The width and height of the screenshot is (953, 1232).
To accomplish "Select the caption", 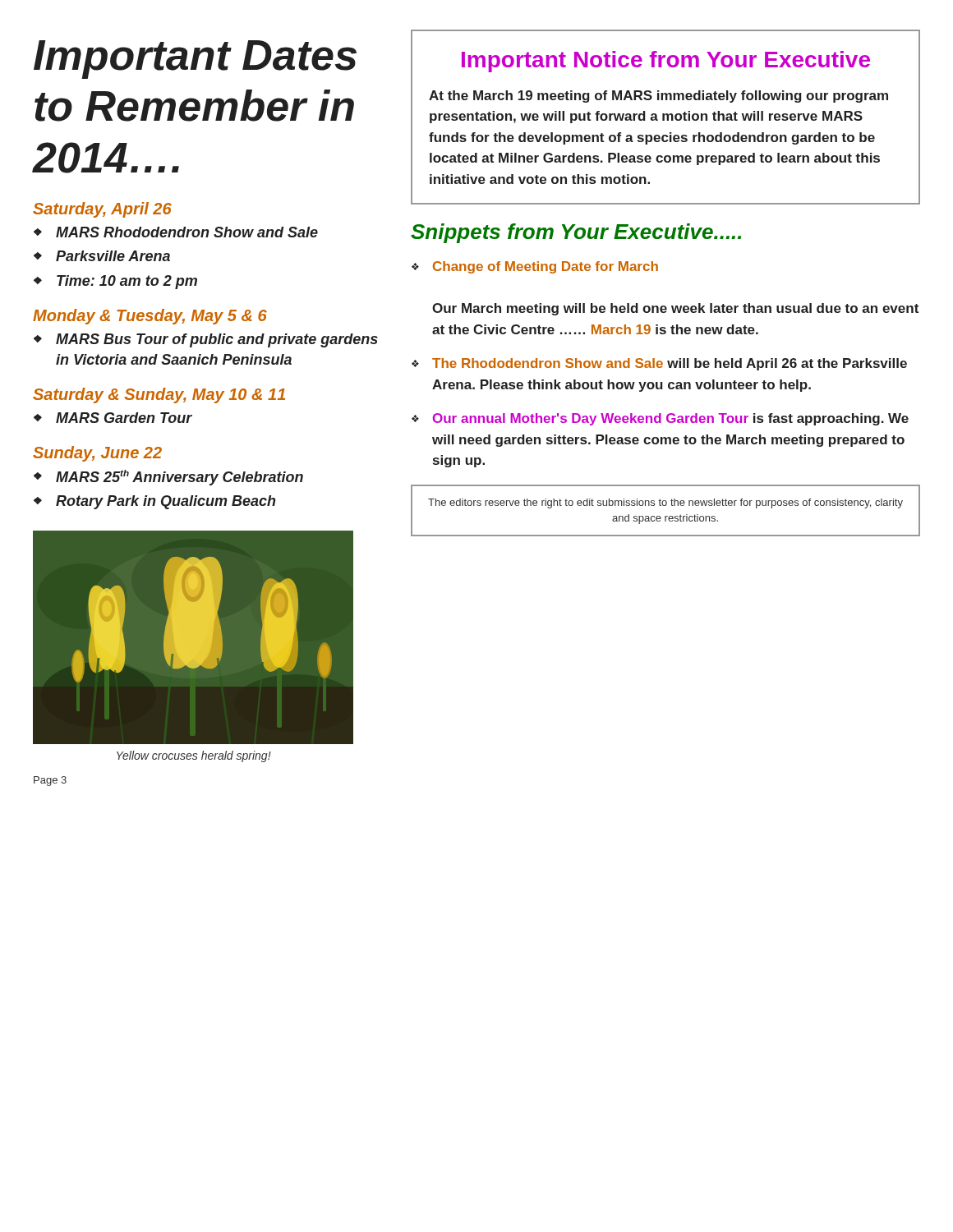I will (193, 755).
